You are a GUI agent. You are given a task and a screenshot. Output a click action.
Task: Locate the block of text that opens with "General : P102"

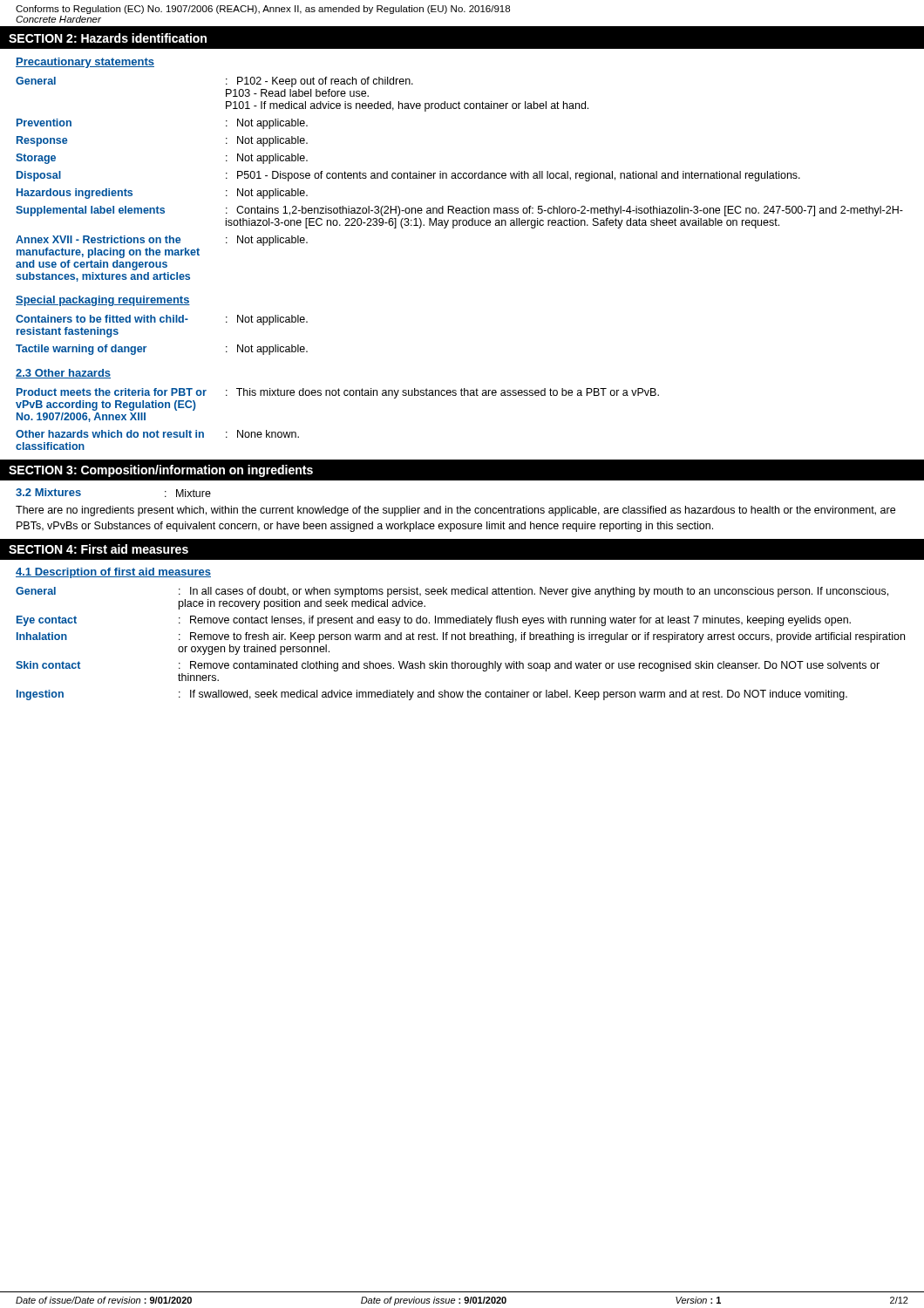tap(462, 93)
